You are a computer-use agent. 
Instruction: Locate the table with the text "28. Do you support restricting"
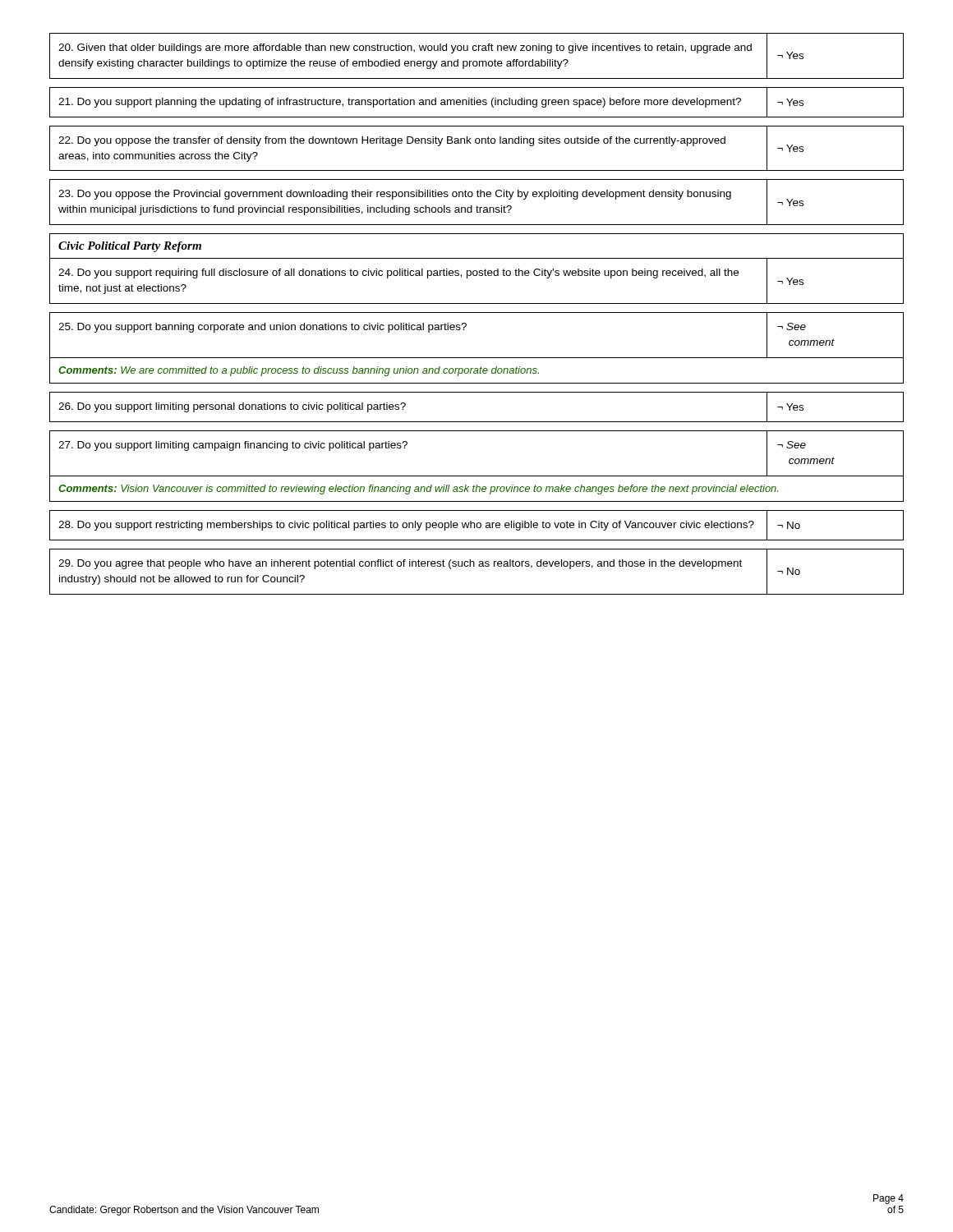click(x=476, y=525)
